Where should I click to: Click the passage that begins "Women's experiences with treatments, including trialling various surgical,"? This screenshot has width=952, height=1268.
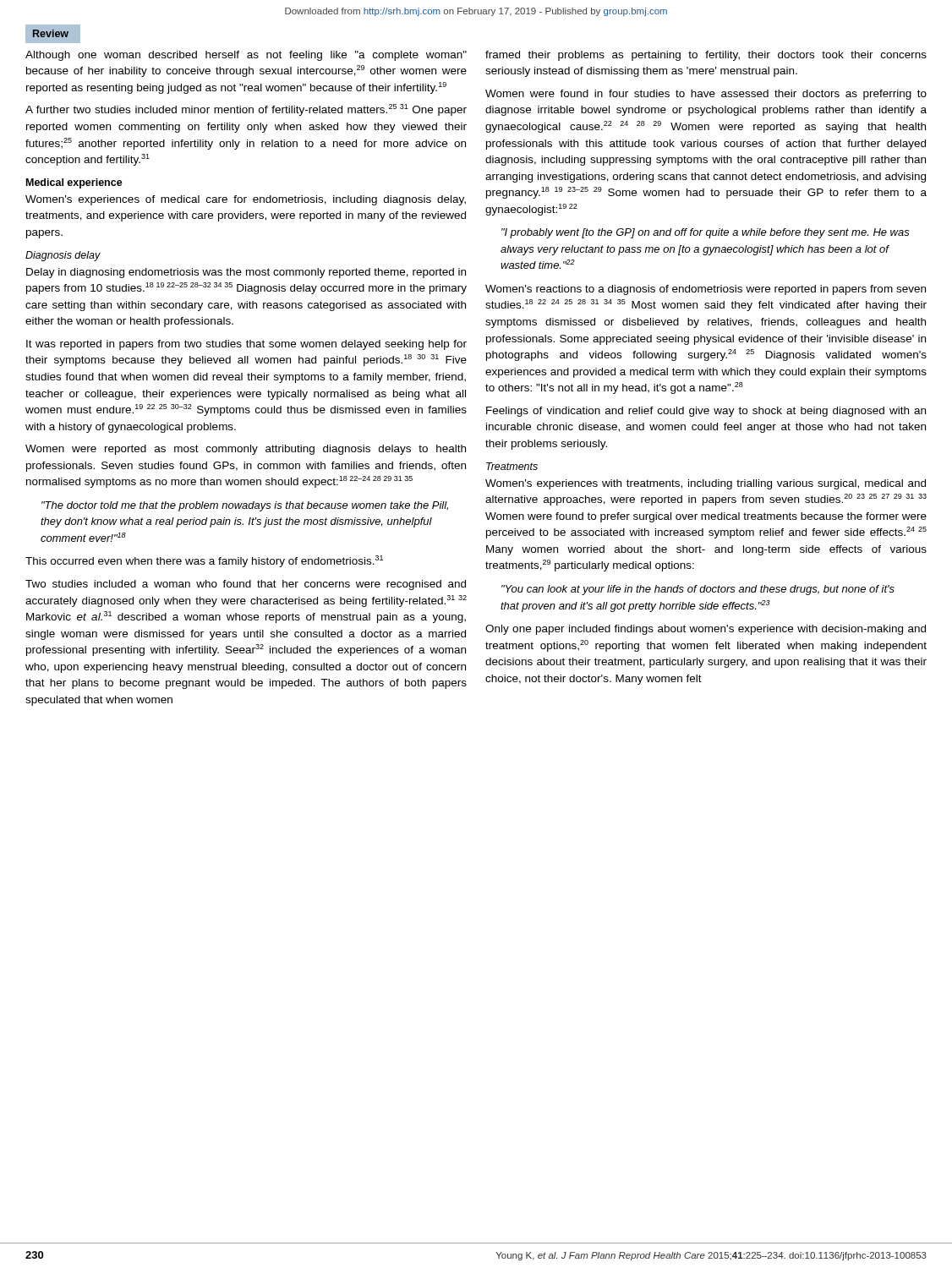[x=706, y=524]
